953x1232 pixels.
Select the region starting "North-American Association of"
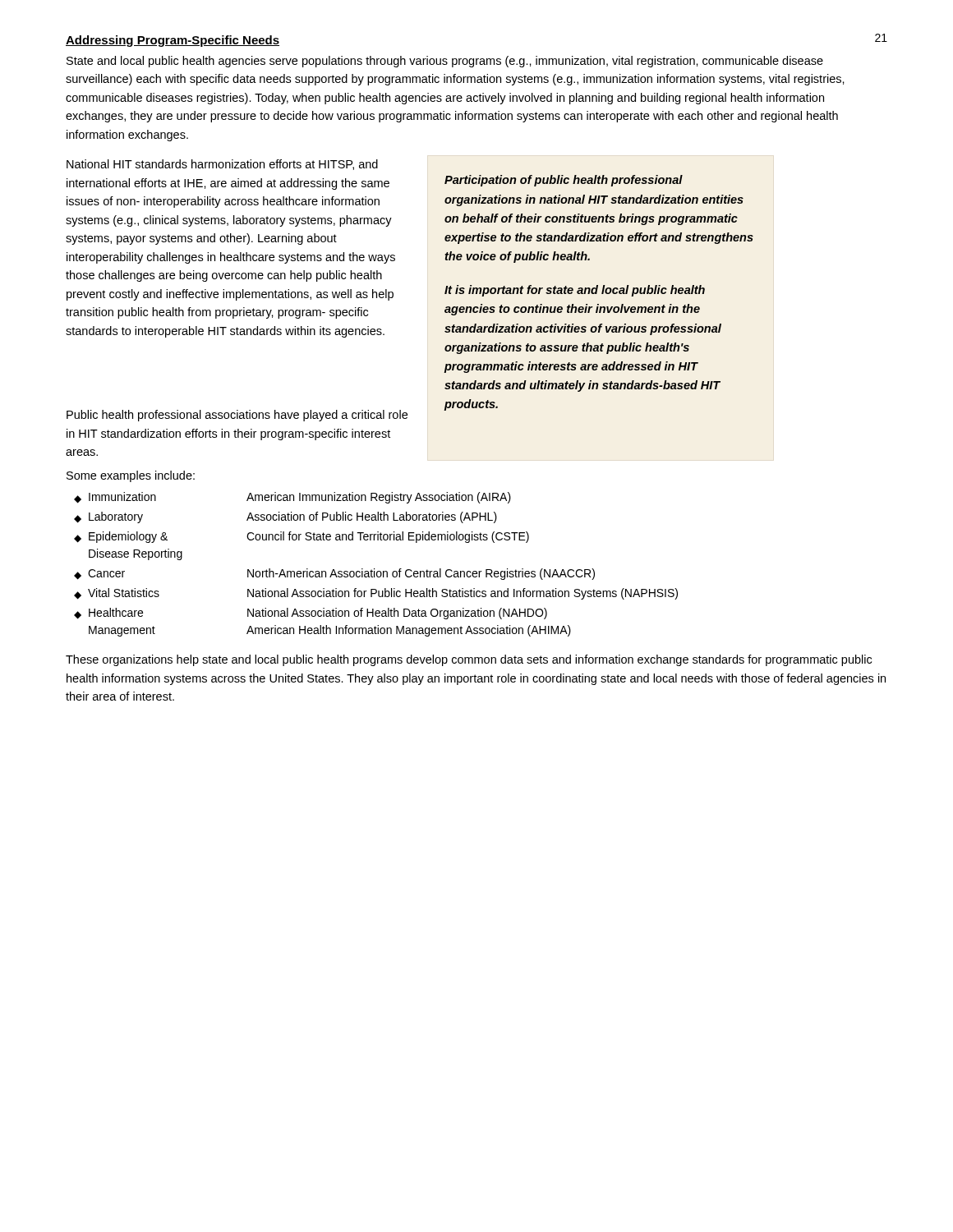tap(421, 574)
